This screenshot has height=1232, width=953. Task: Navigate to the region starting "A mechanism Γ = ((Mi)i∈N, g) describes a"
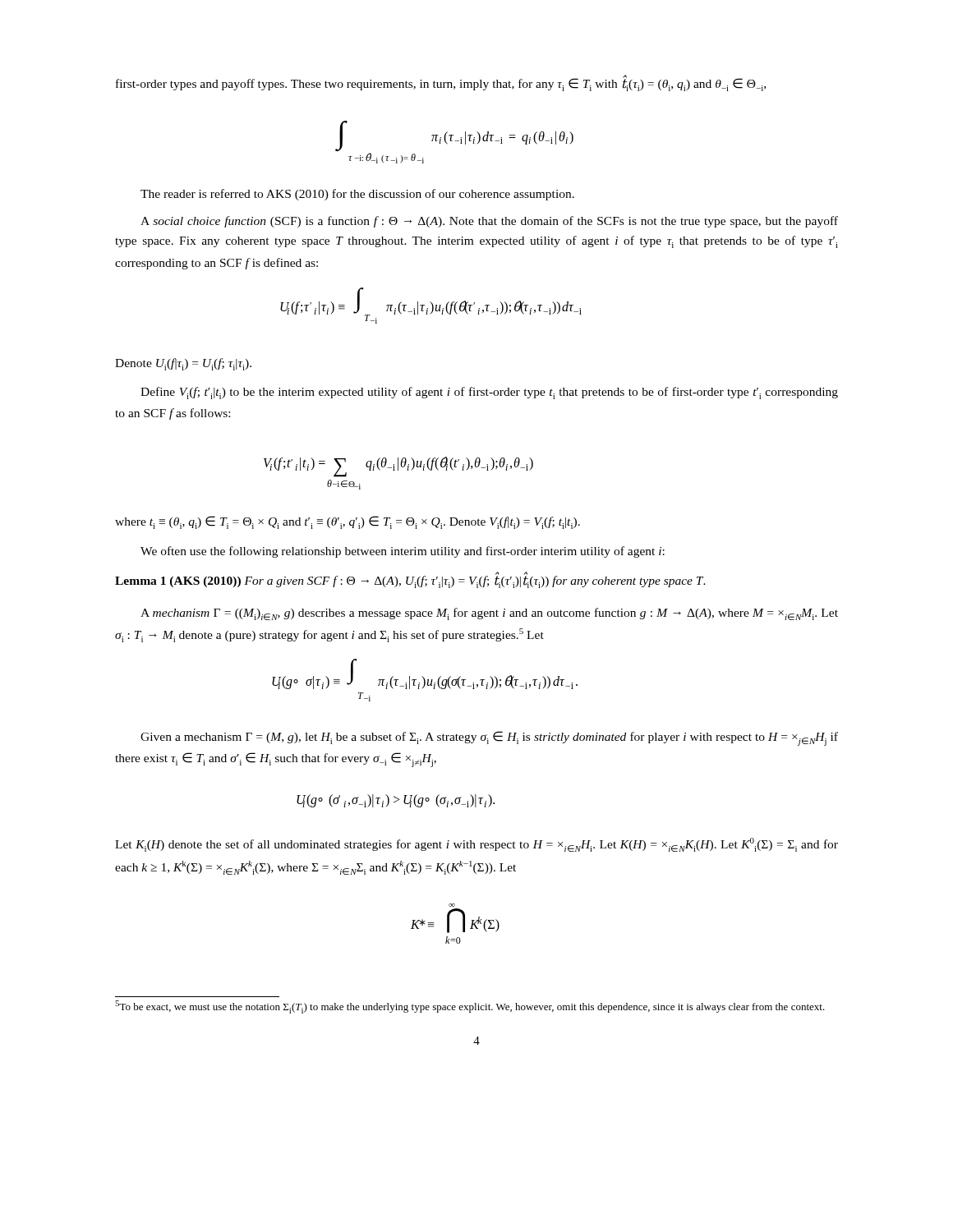[476, 625]
